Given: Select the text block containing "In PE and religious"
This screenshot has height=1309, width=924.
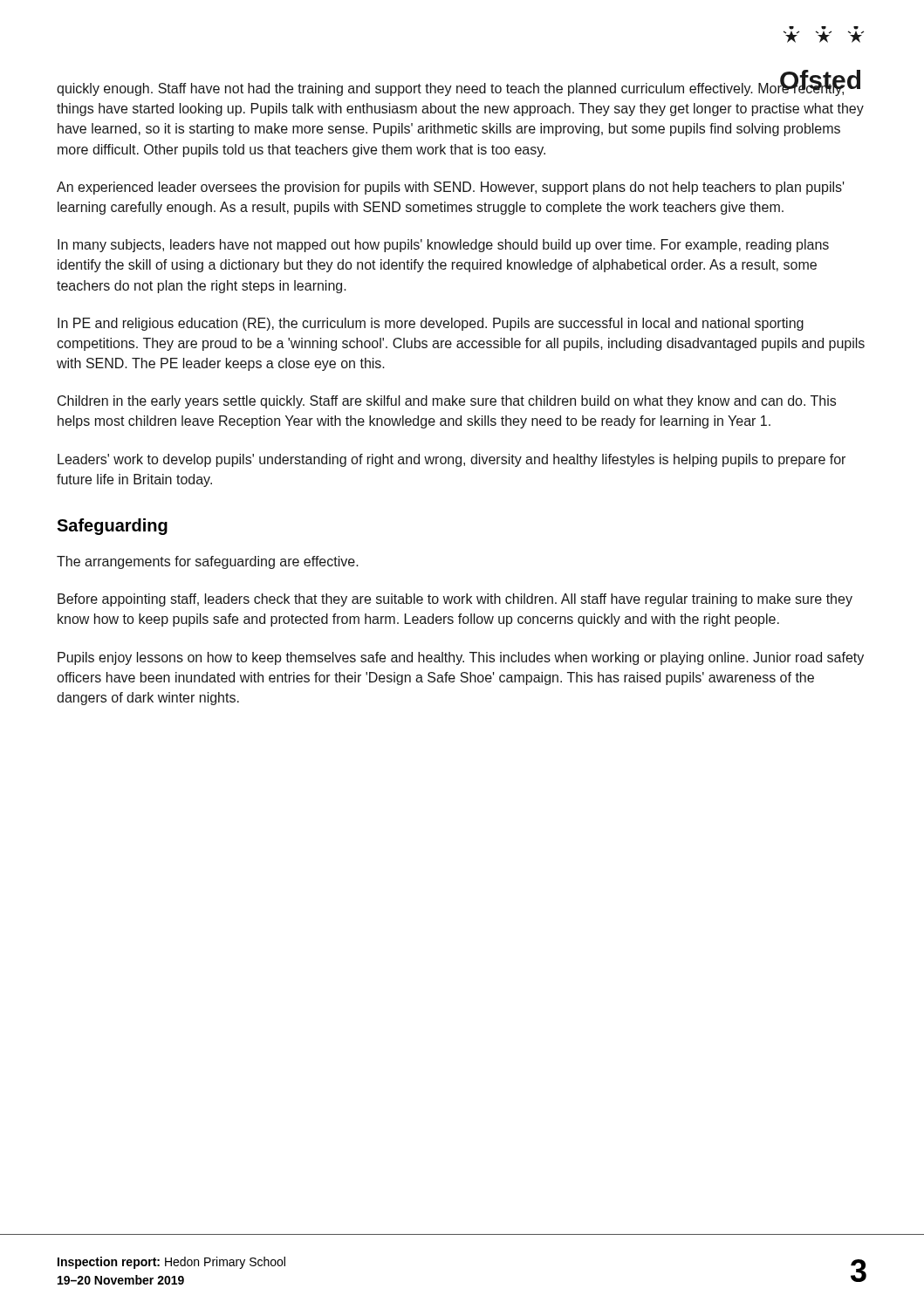Looking at the screenshot, I should point(461,343).
